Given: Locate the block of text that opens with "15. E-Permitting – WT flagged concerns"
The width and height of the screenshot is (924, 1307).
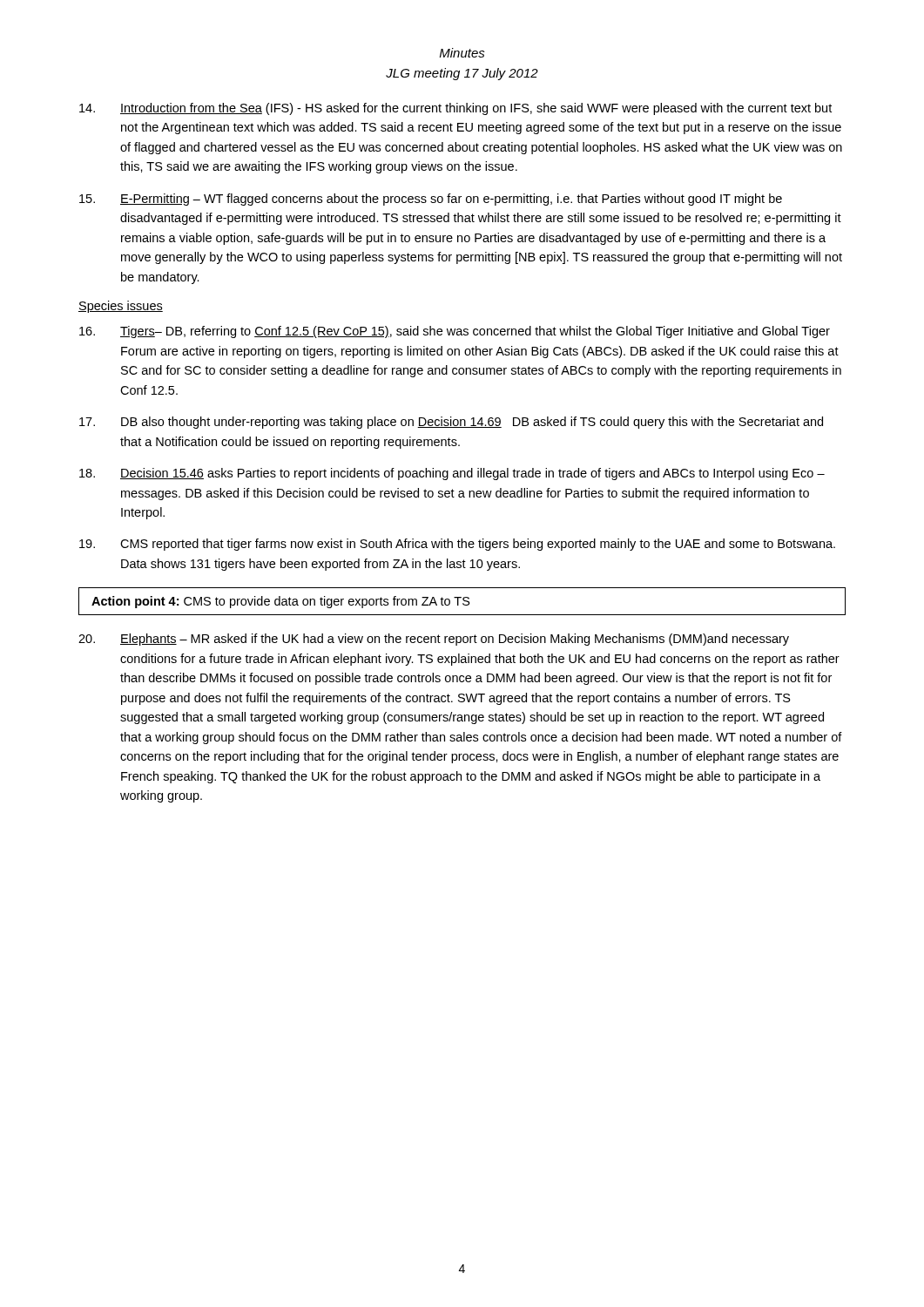Looking at the screenshot, I should pyautogui.click(x=462, y=238).
